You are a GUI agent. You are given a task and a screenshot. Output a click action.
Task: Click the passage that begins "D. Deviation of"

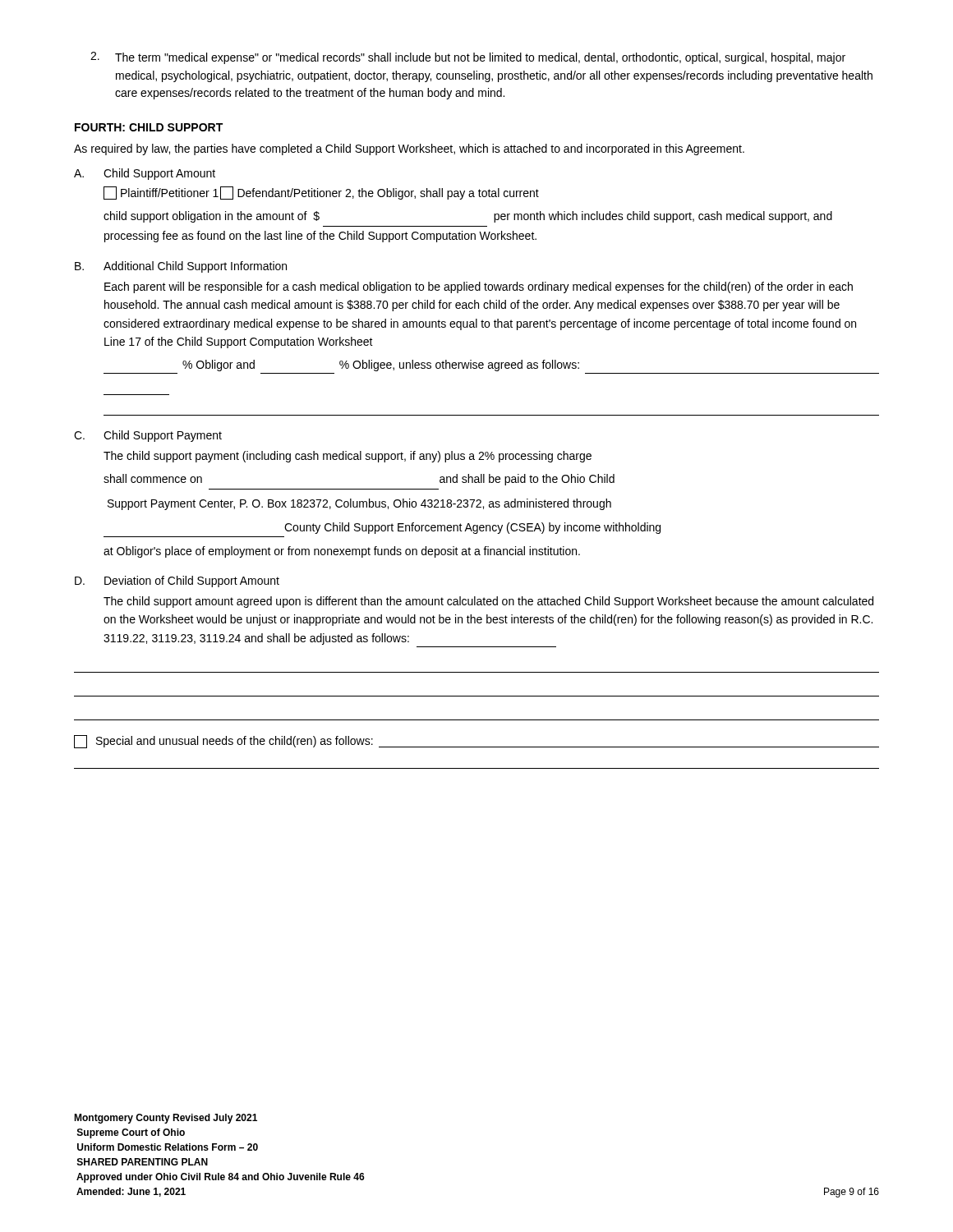[476, 611]
